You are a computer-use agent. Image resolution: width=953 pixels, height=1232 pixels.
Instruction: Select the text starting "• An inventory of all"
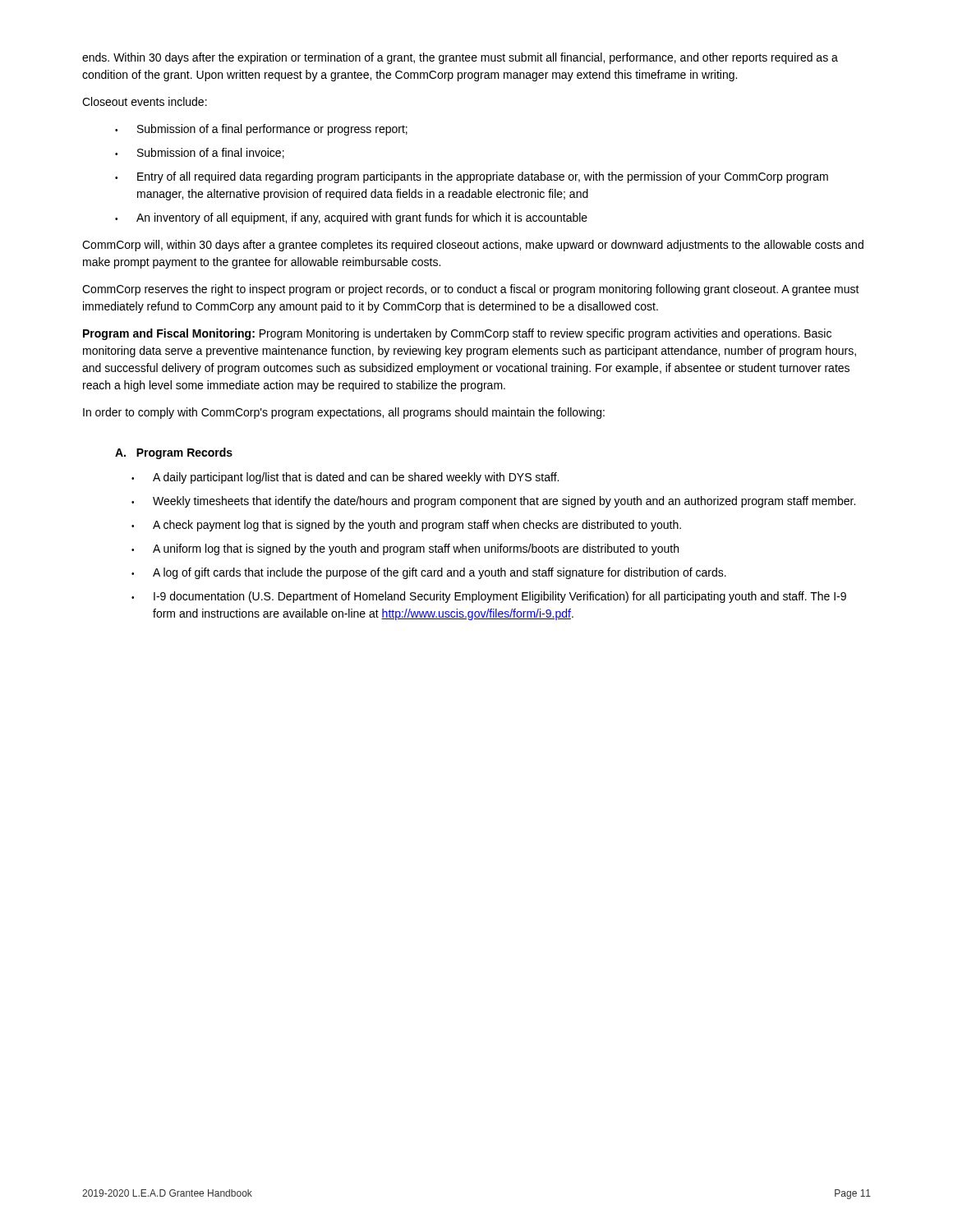click(493, 218)
